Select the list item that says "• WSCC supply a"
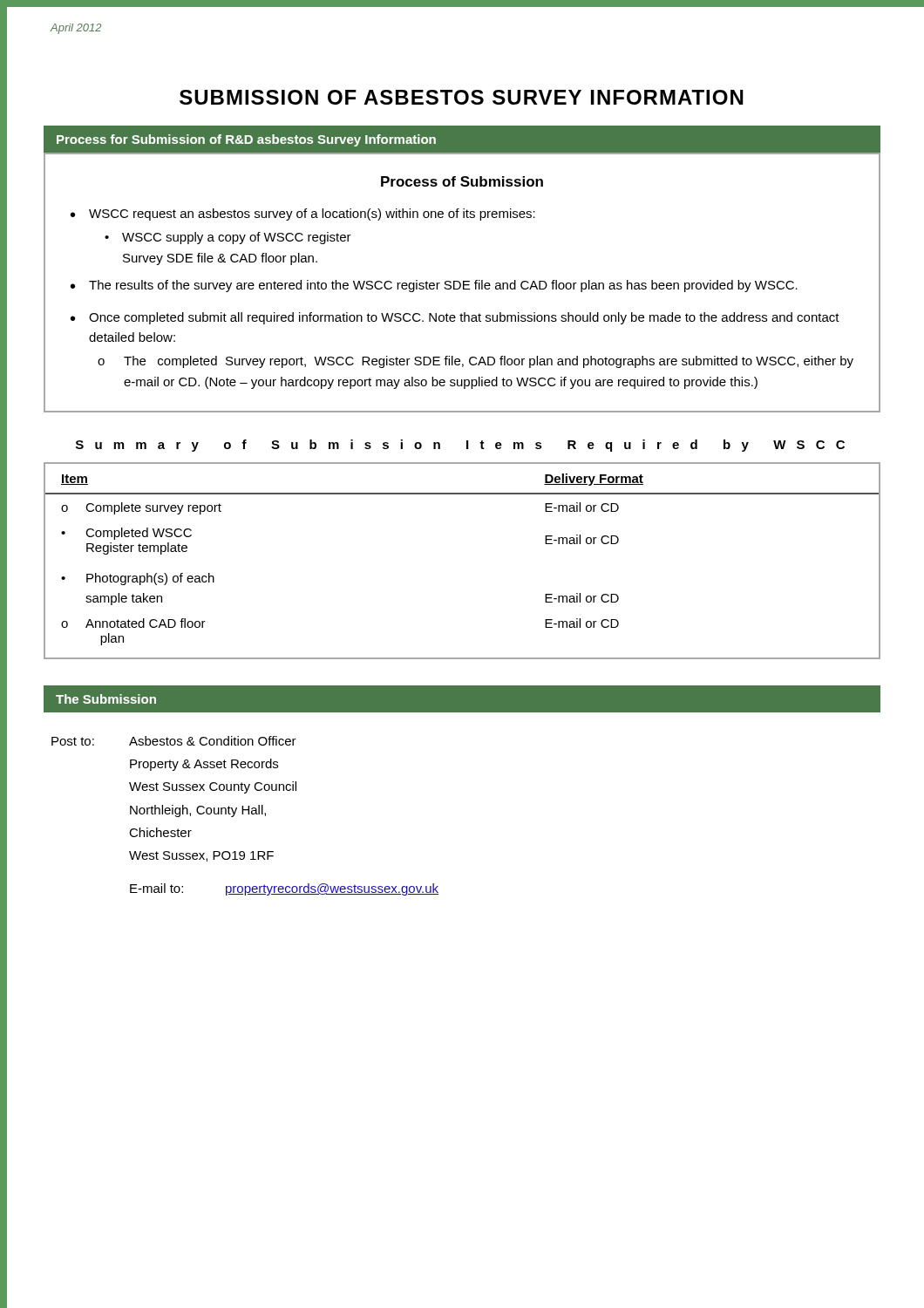This screenshot has width=924, height=1308. point(228,247)
